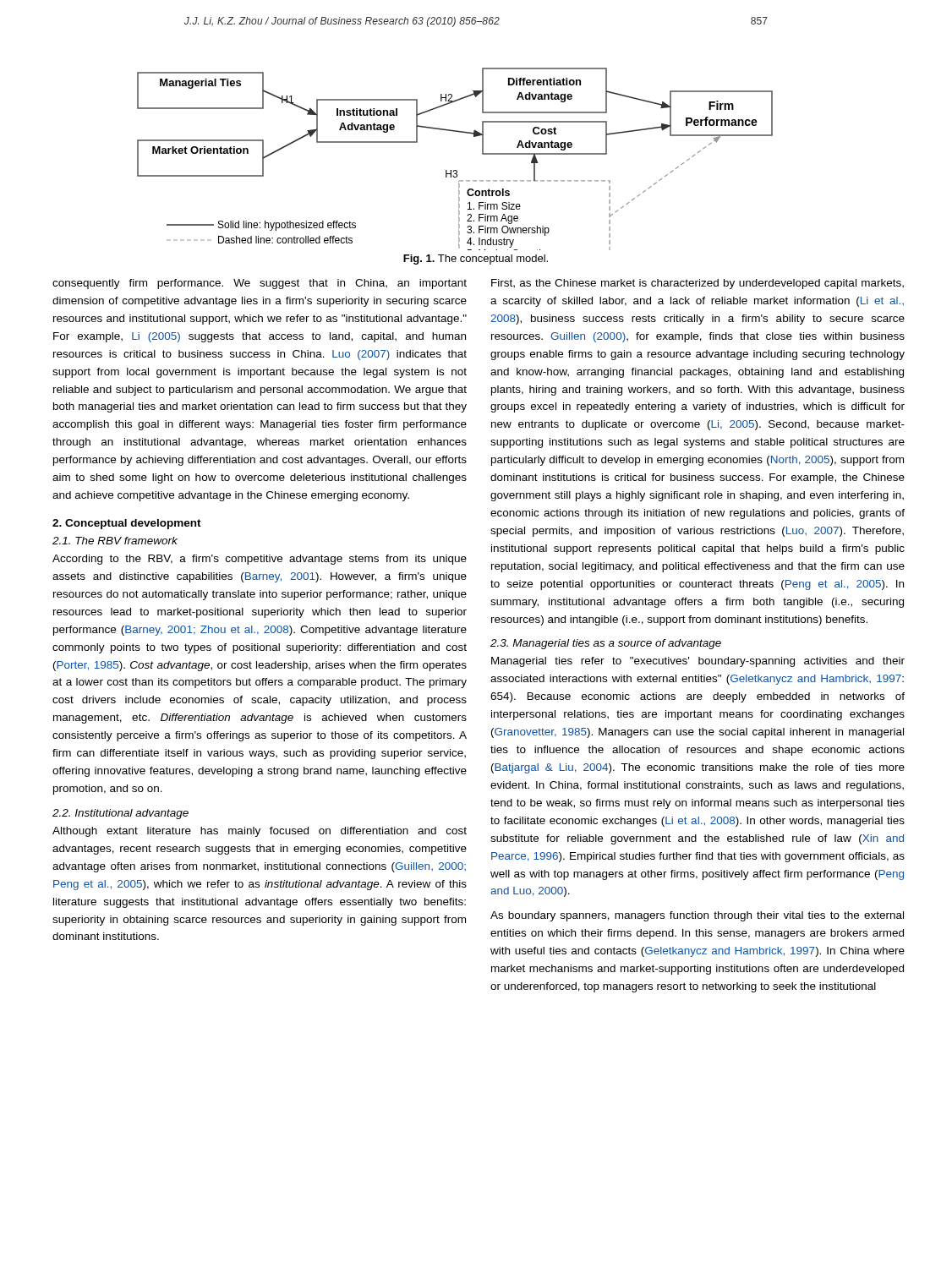Viewport: 952px width, 1268px height.
Task: Find the flowchart
Action: point(476,145)
